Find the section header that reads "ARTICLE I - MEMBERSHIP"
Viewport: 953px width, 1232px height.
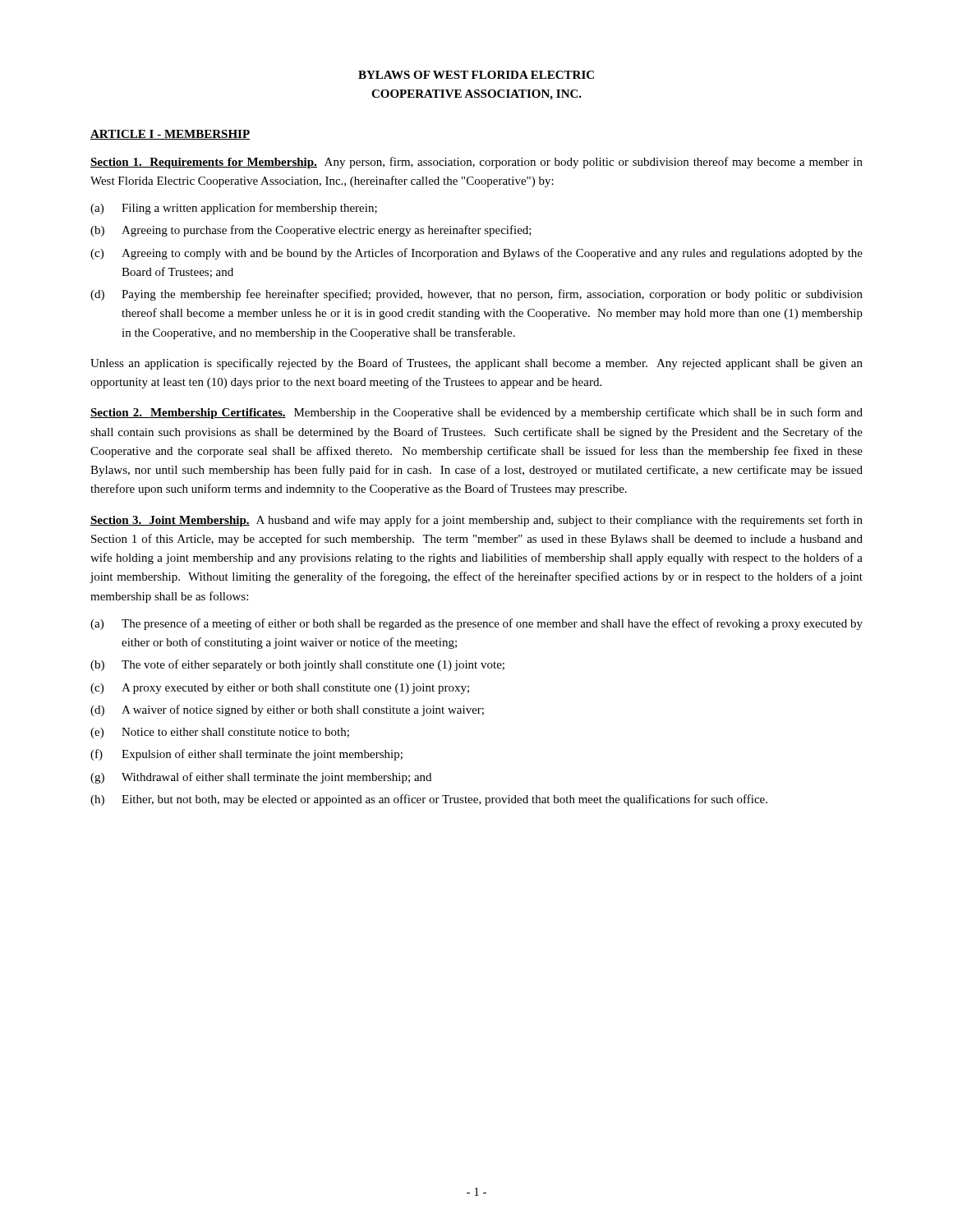(x=170, y=133)
